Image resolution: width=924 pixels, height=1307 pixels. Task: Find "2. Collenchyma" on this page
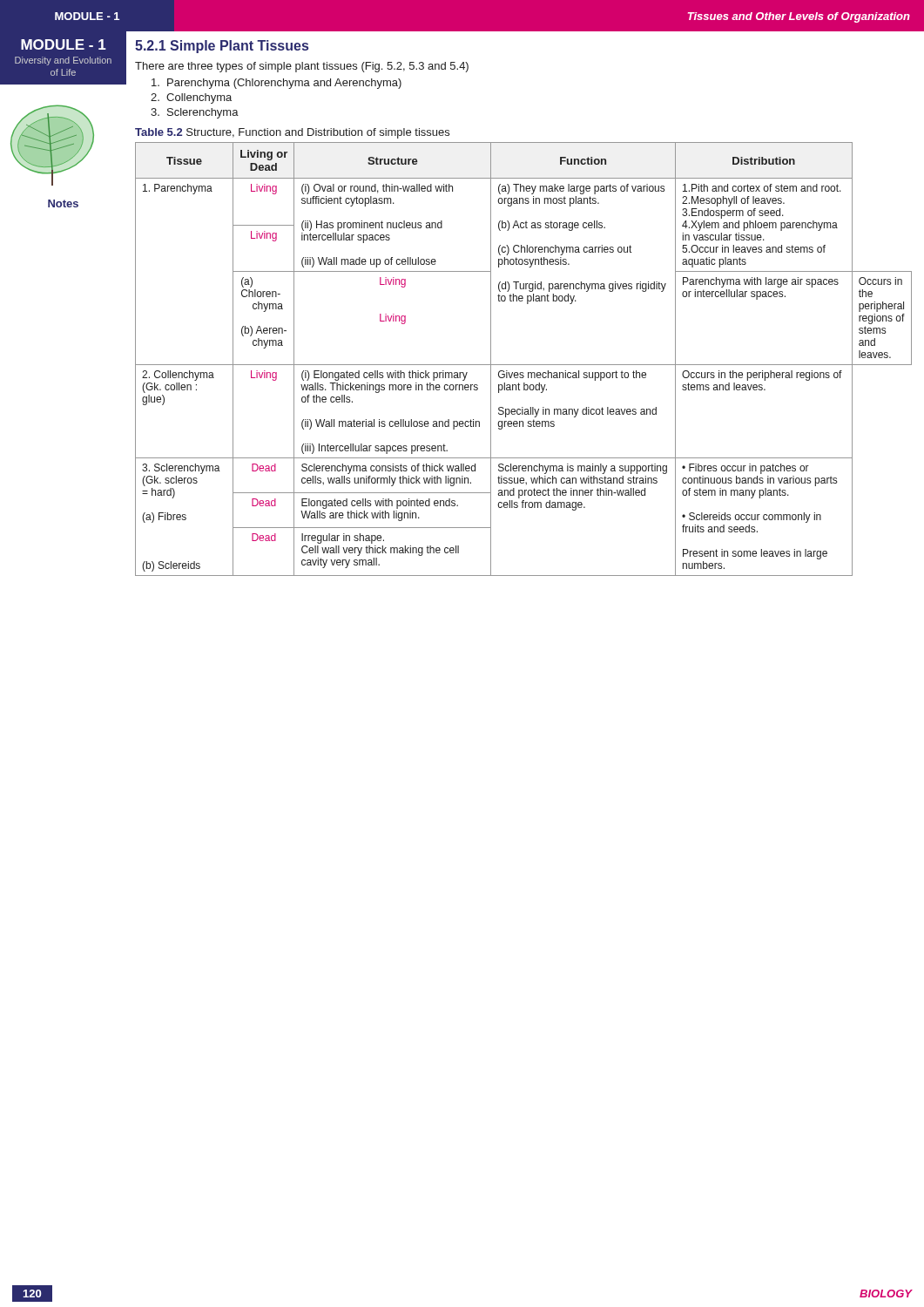(191, 97)
